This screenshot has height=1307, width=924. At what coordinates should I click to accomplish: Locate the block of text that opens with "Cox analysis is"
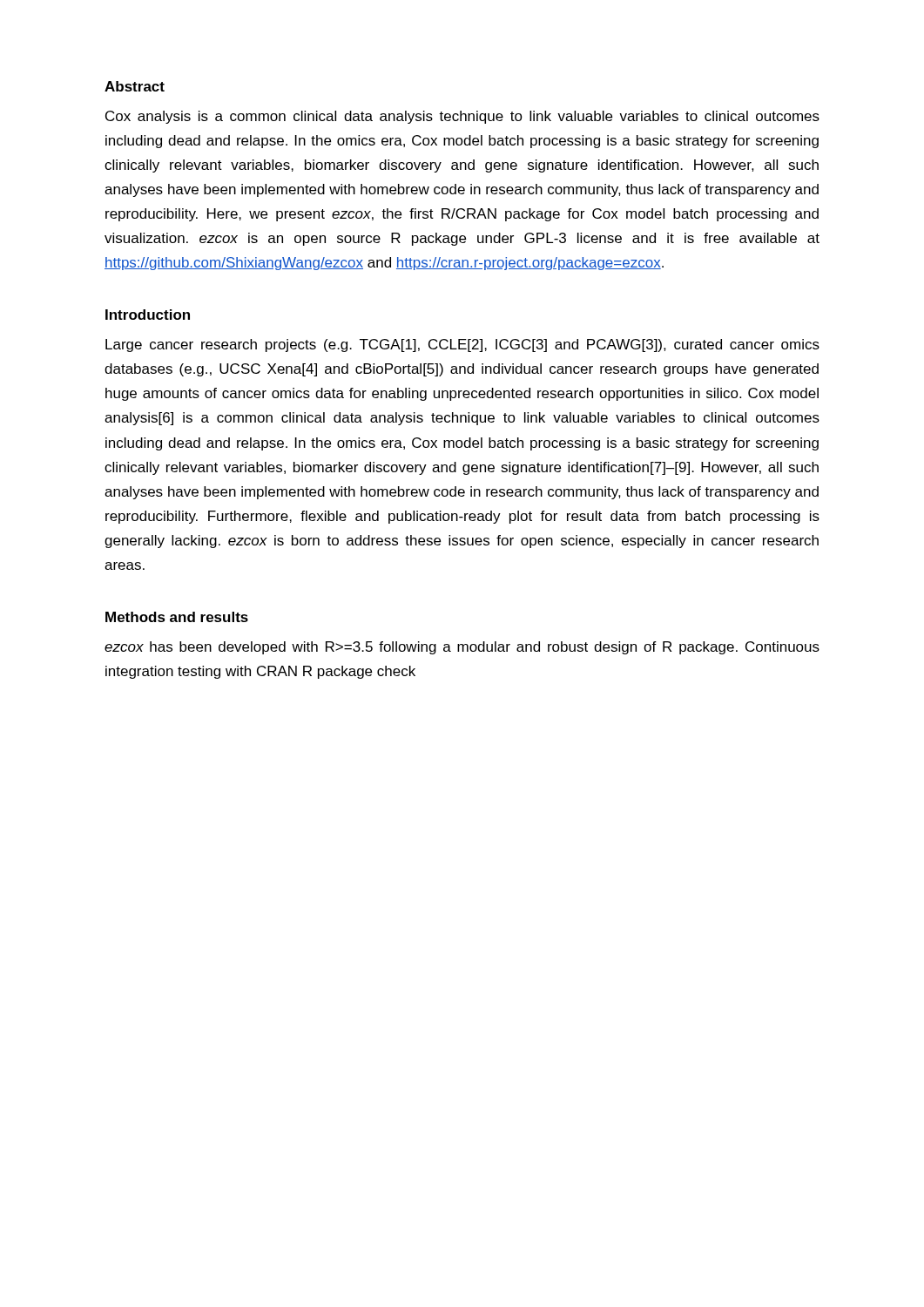click(x=462, y=190)
